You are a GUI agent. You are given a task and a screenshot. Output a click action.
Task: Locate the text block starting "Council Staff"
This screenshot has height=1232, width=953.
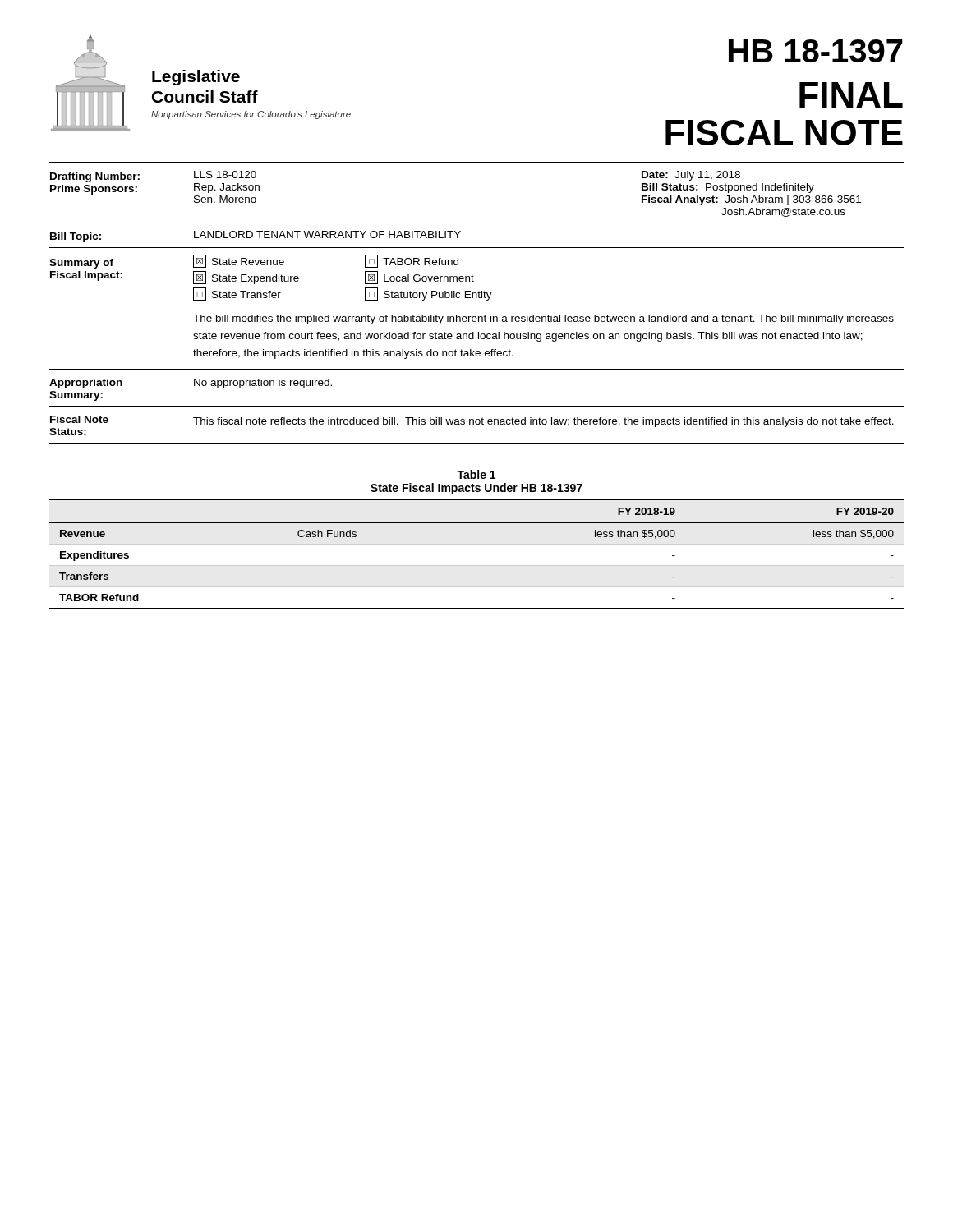[x=204, y=97]
